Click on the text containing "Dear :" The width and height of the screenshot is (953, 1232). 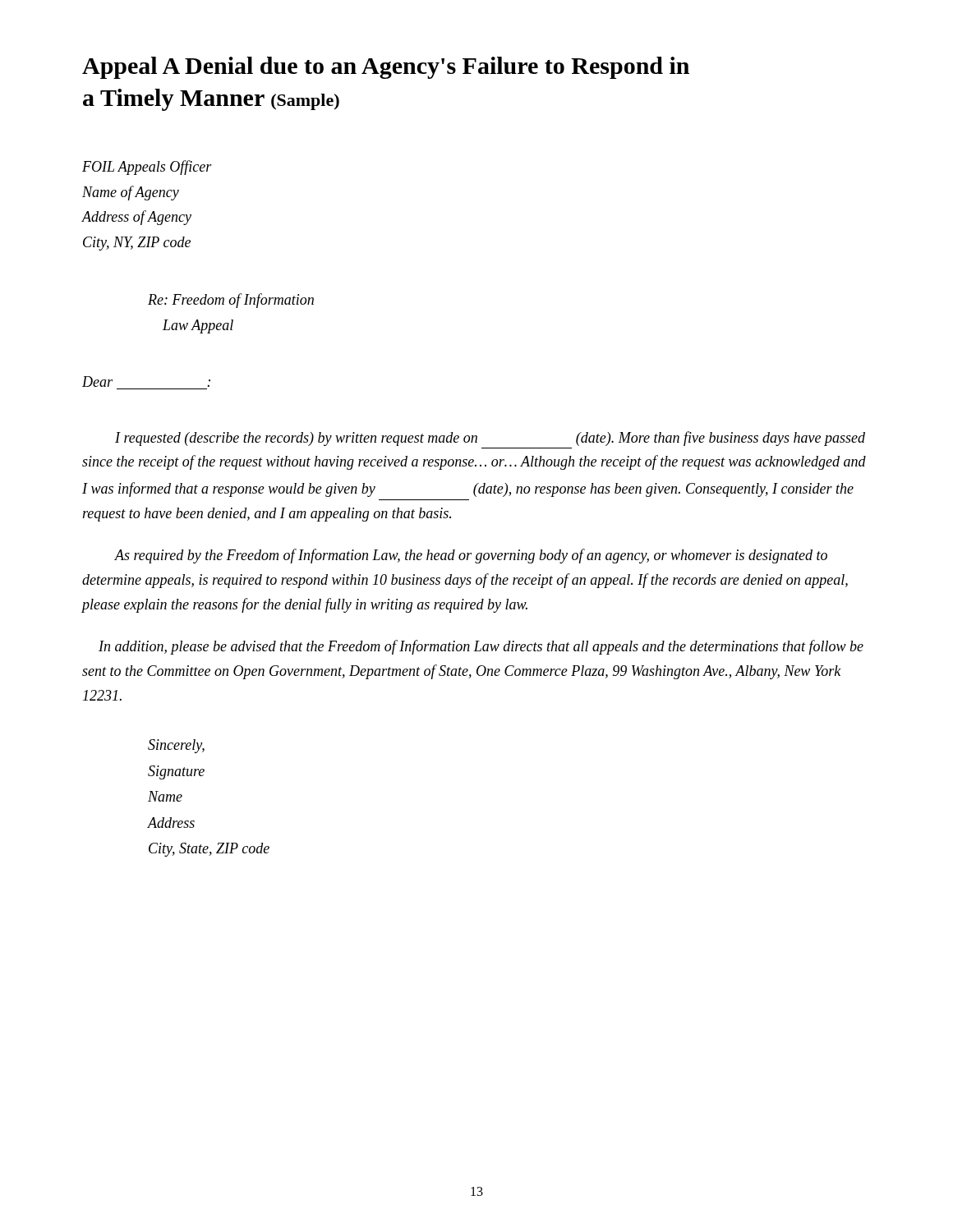pyautogui.click(x=147, y=380)
